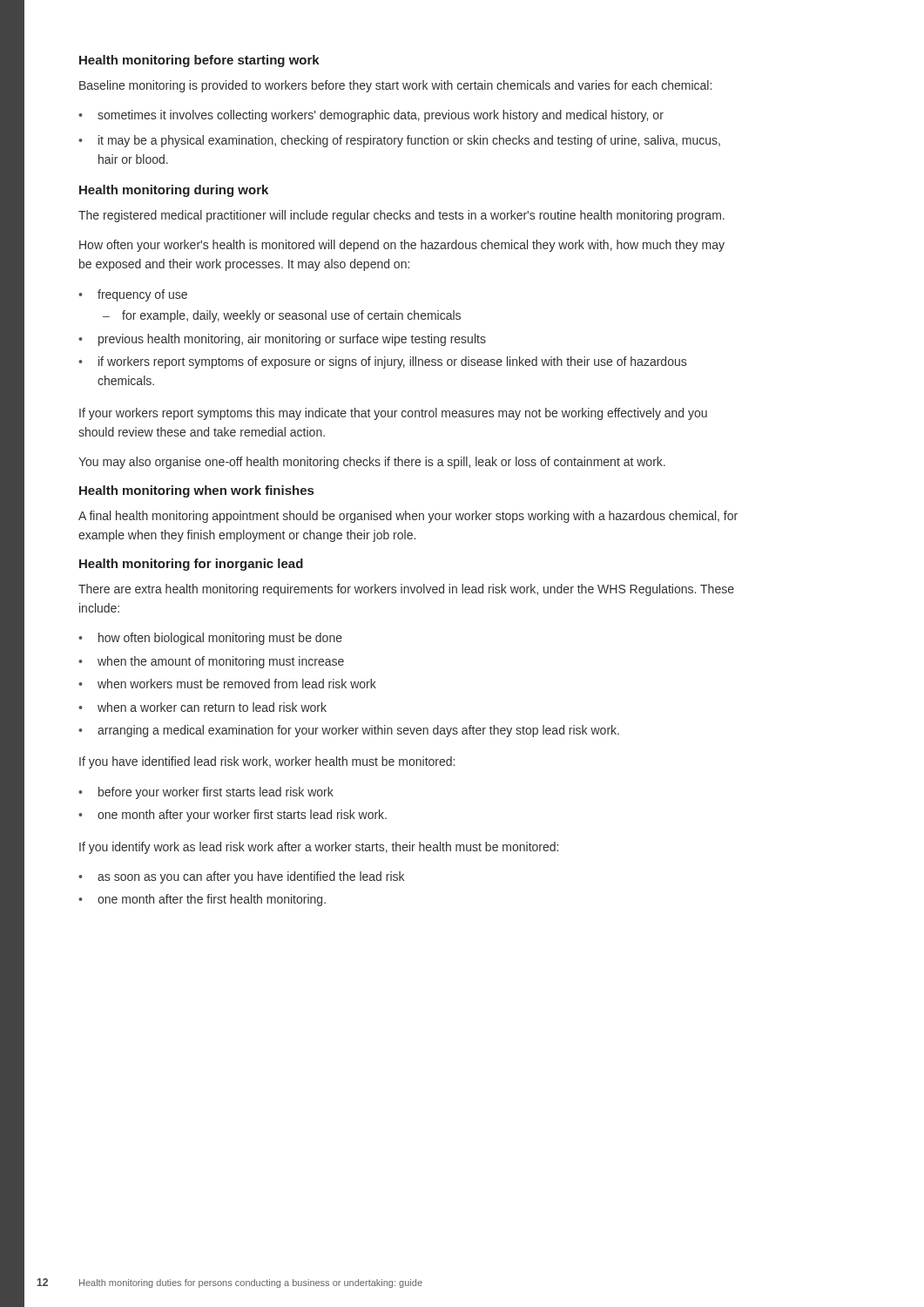Click the passage that begins "• previous health monitoring,"
Viewport: 924px width, 1307px height.
pyautogui.click(x=409, y=339)
